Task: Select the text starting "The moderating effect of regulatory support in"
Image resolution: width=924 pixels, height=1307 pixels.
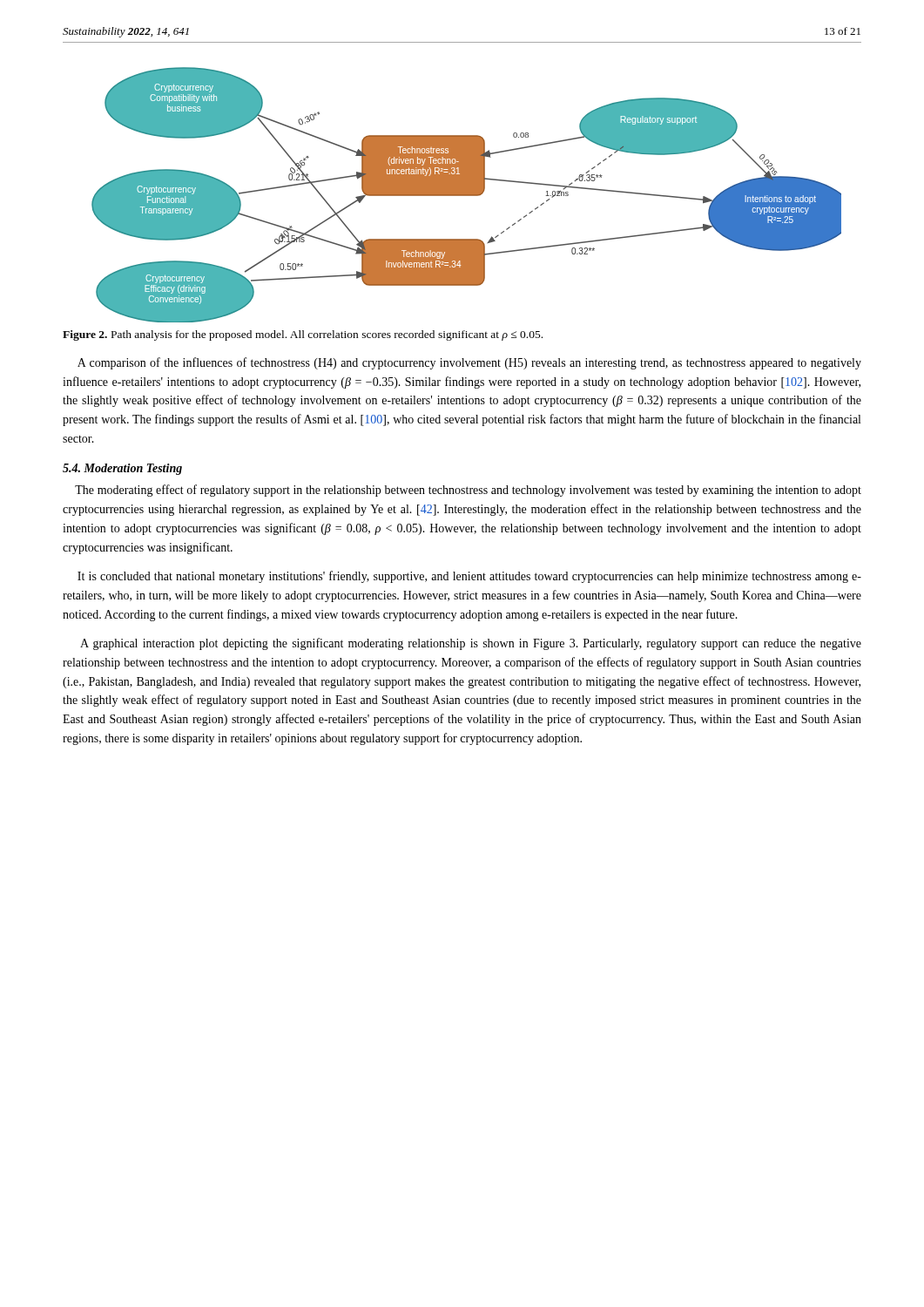Action: click(x=462, y=519)
